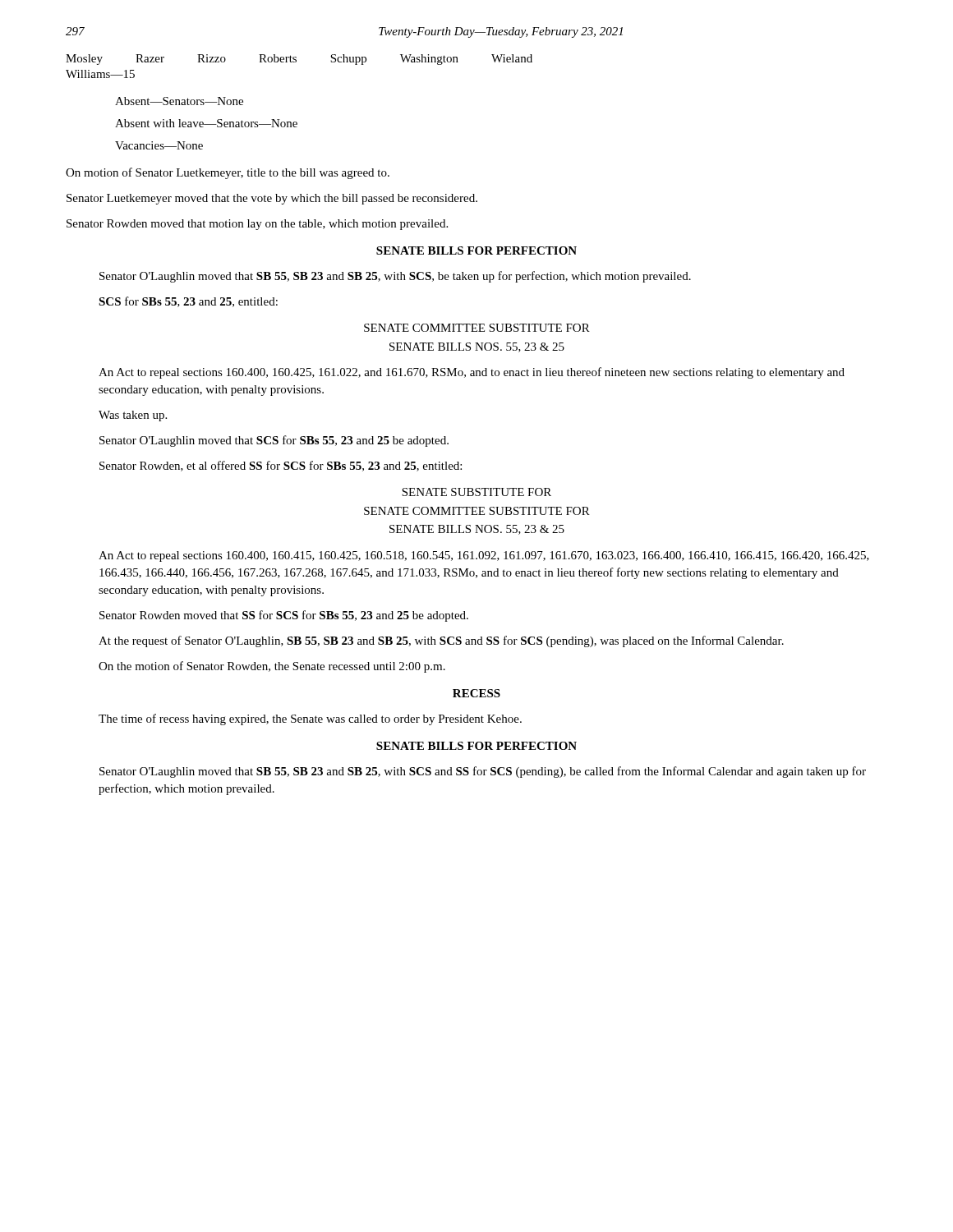The width and height of the screenshot is (953, 1232).
Task: Navigate to the text starting "Senator Rowden moved that motion"
Action: point(257,223)
